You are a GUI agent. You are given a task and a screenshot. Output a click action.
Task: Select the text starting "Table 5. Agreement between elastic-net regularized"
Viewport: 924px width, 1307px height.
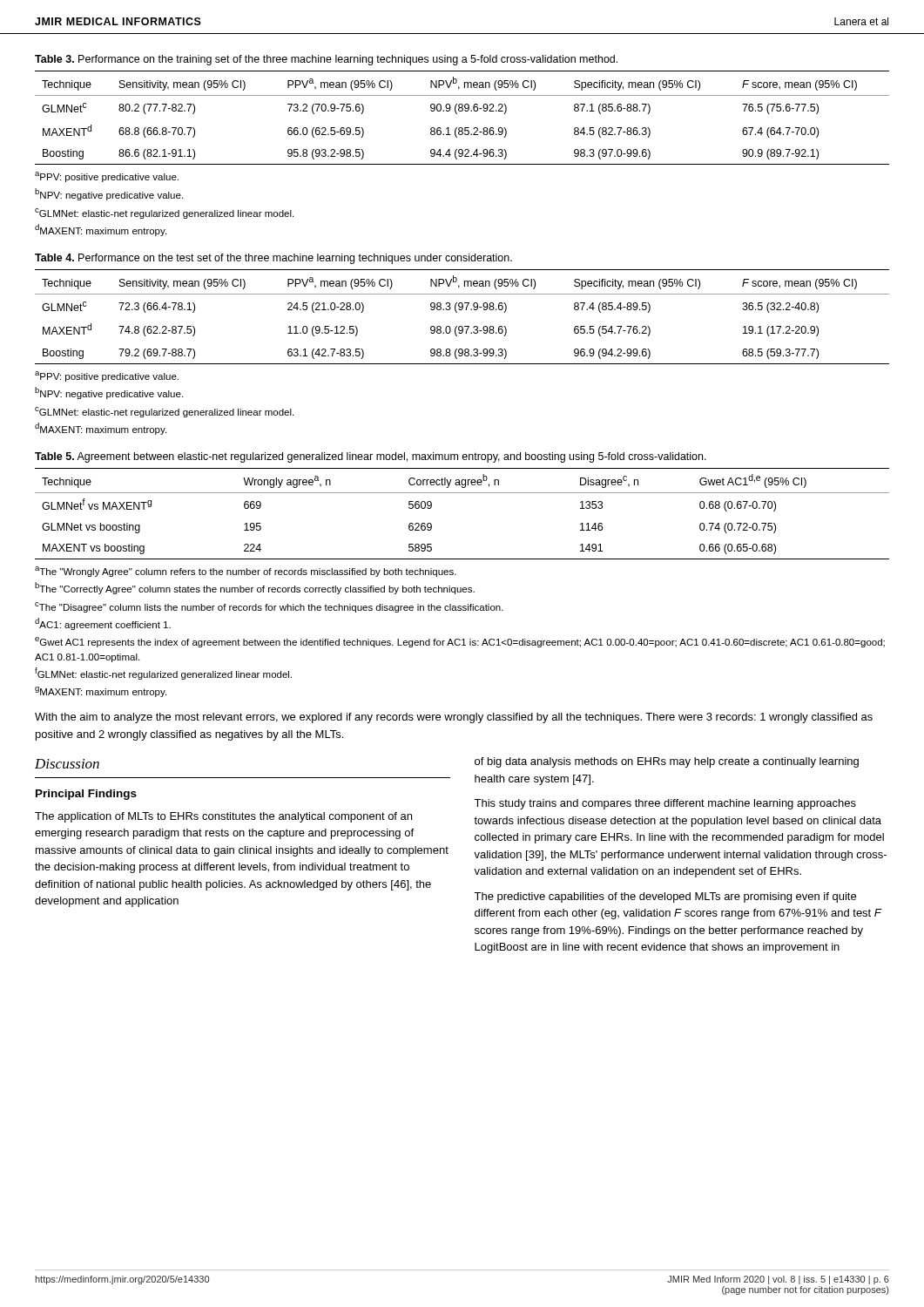pos(371,457)
